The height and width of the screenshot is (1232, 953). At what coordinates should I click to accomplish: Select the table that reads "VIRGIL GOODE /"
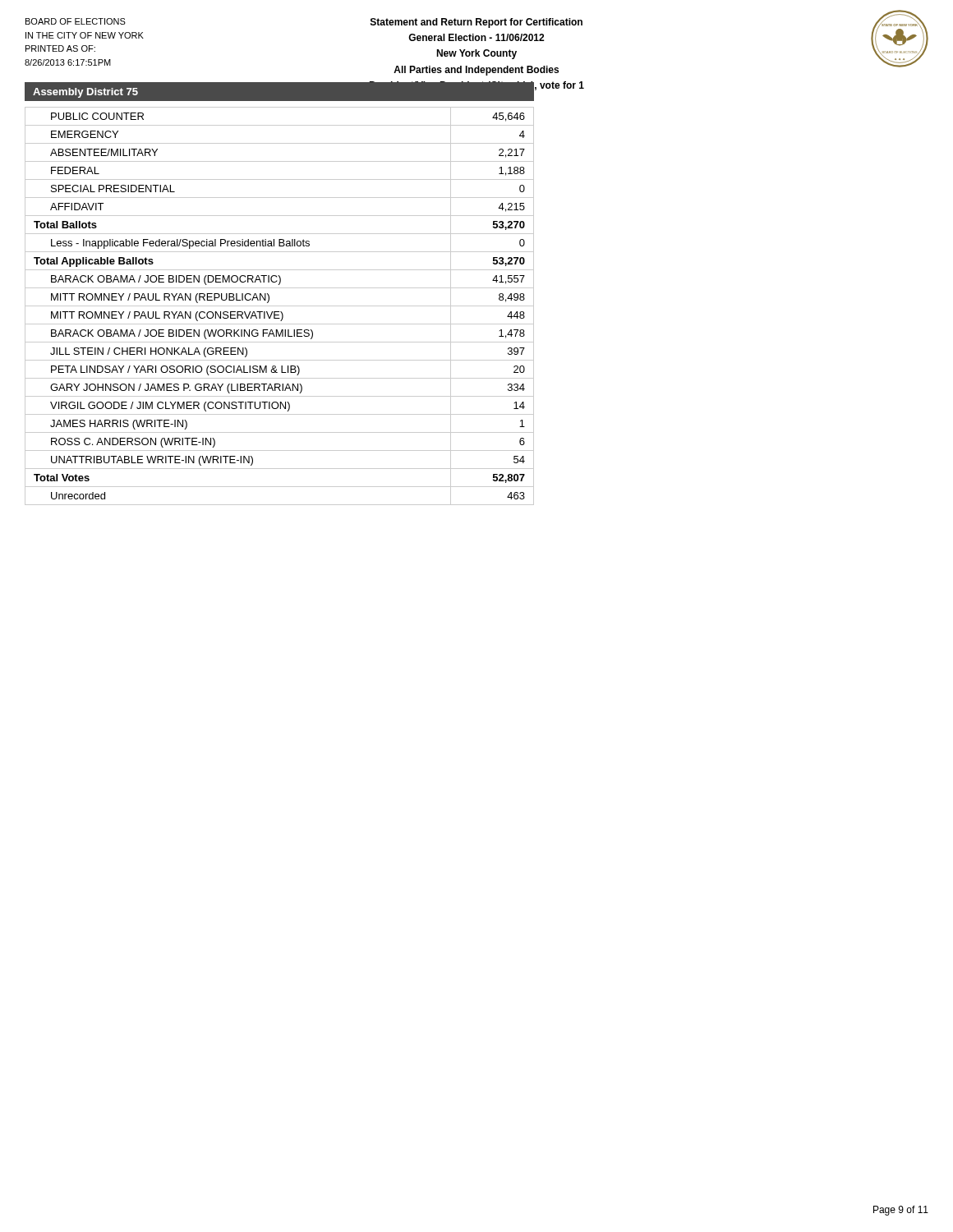tap(279, 306)
